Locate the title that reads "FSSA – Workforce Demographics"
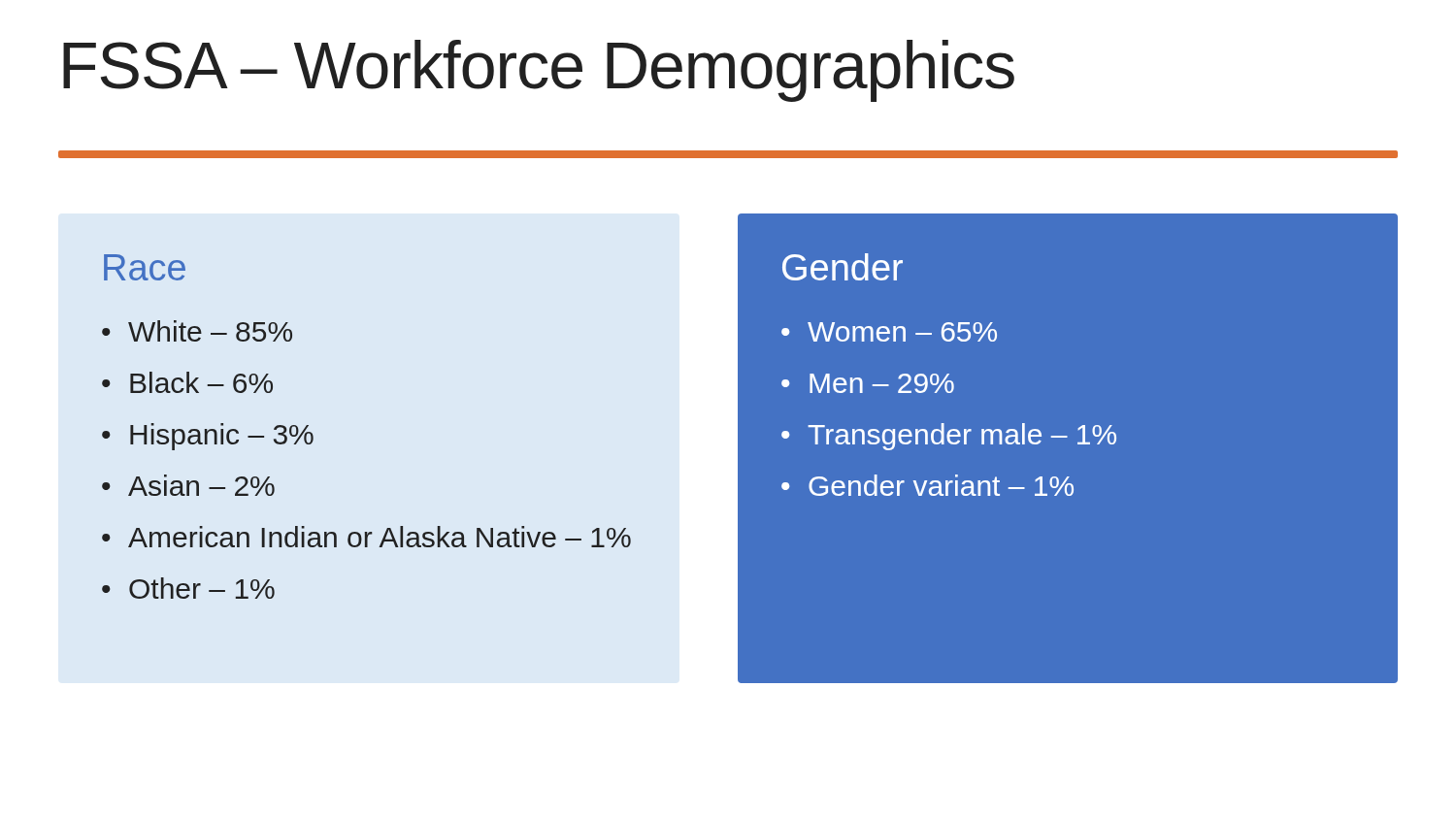 coord(537,65)
